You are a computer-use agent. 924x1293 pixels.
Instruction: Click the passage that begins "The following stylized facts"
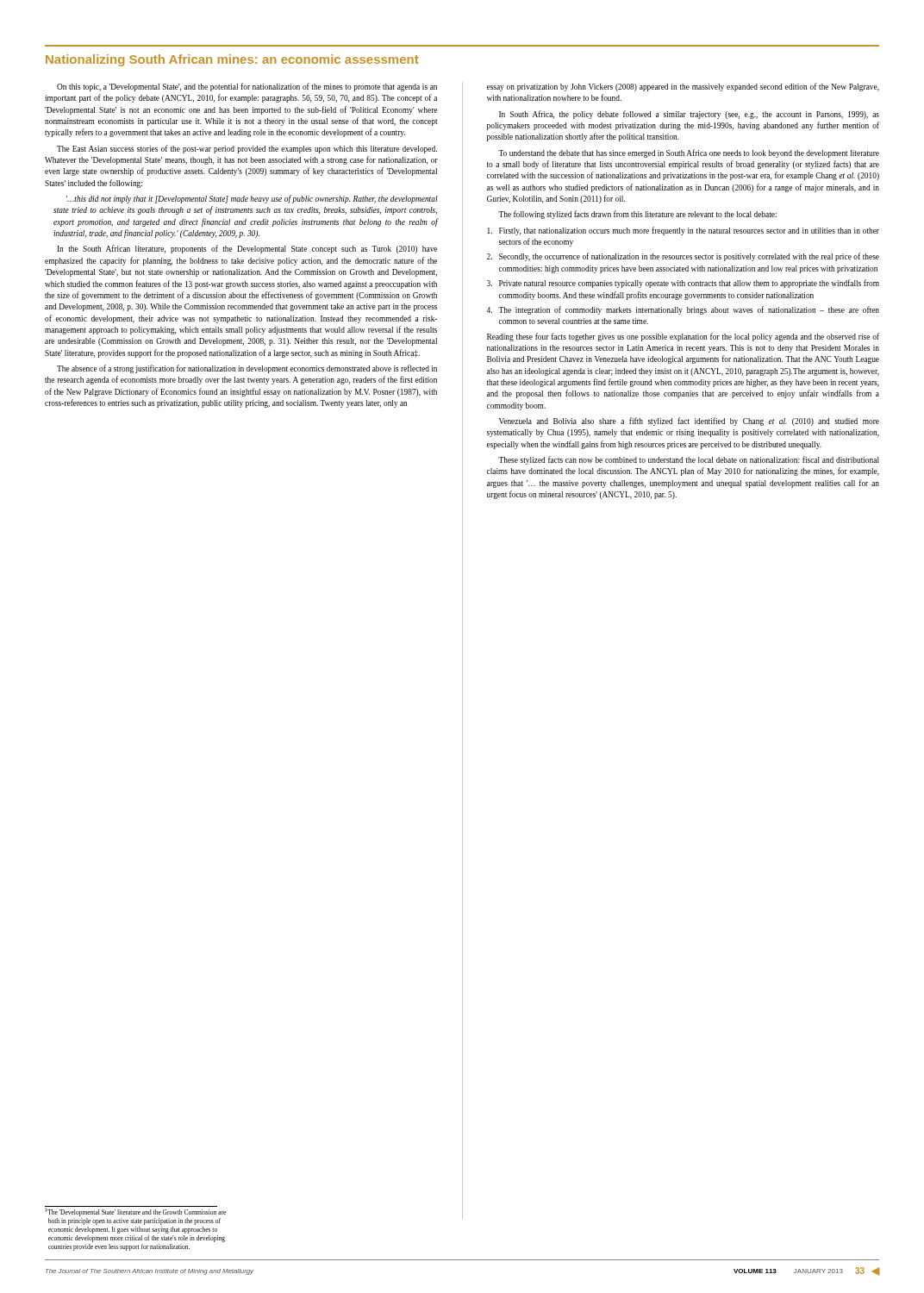tap(683, 216)
